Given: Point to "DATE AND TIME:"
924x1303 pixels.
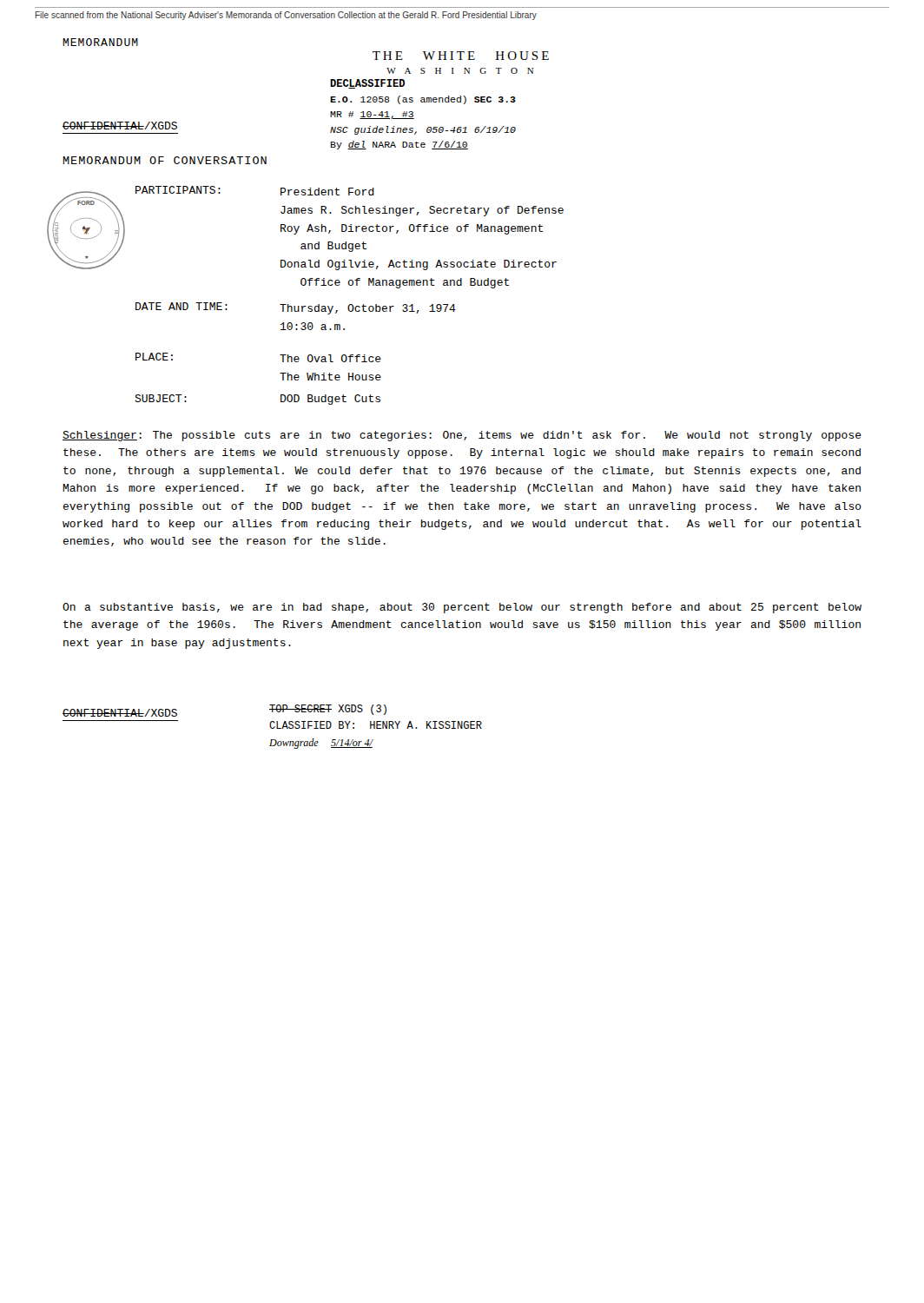Looking at the screenshot, I should 182,307.
